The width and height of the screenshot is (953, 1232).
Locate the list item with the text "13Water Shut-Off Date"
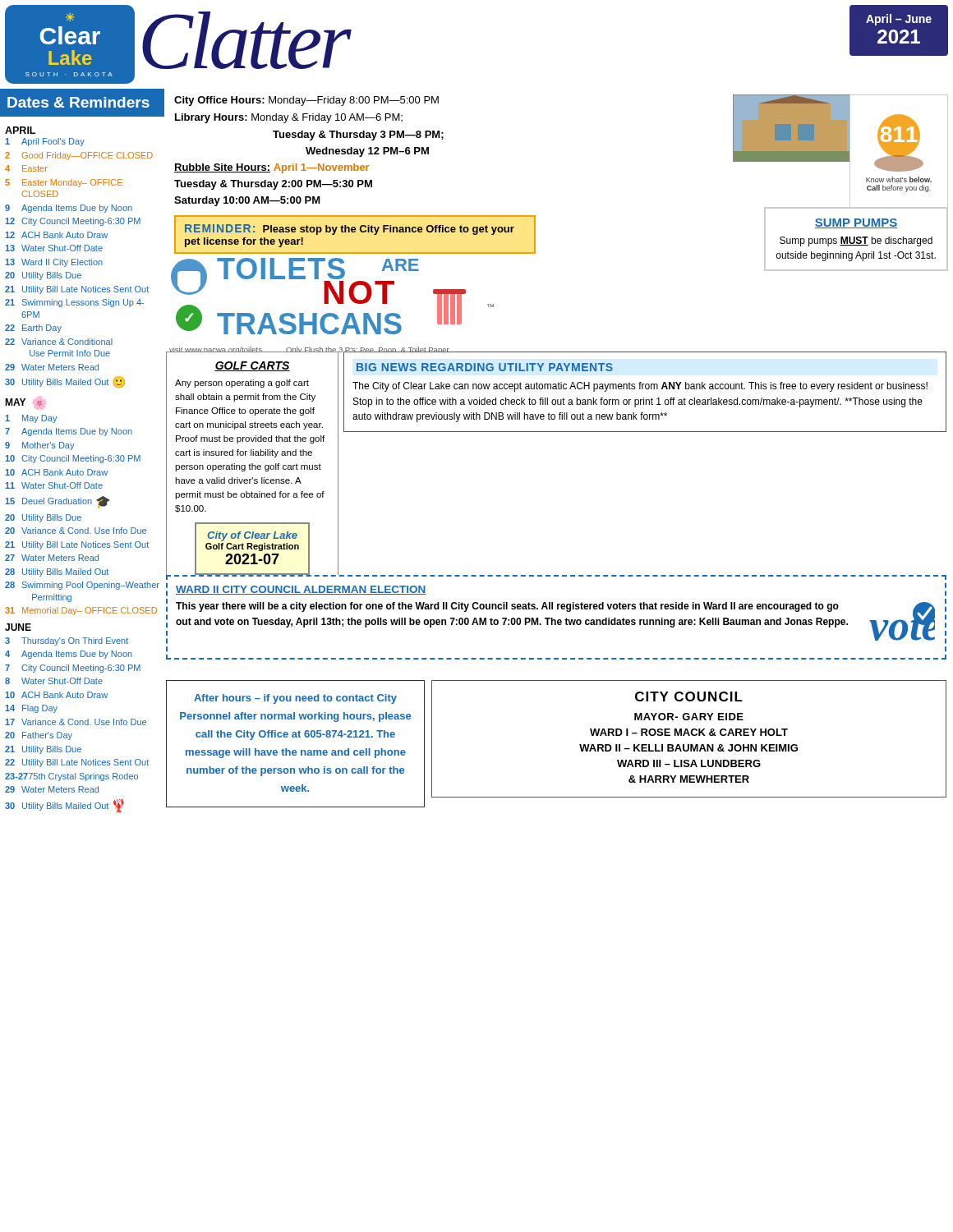pyautogui.click(x=54, y=248)
